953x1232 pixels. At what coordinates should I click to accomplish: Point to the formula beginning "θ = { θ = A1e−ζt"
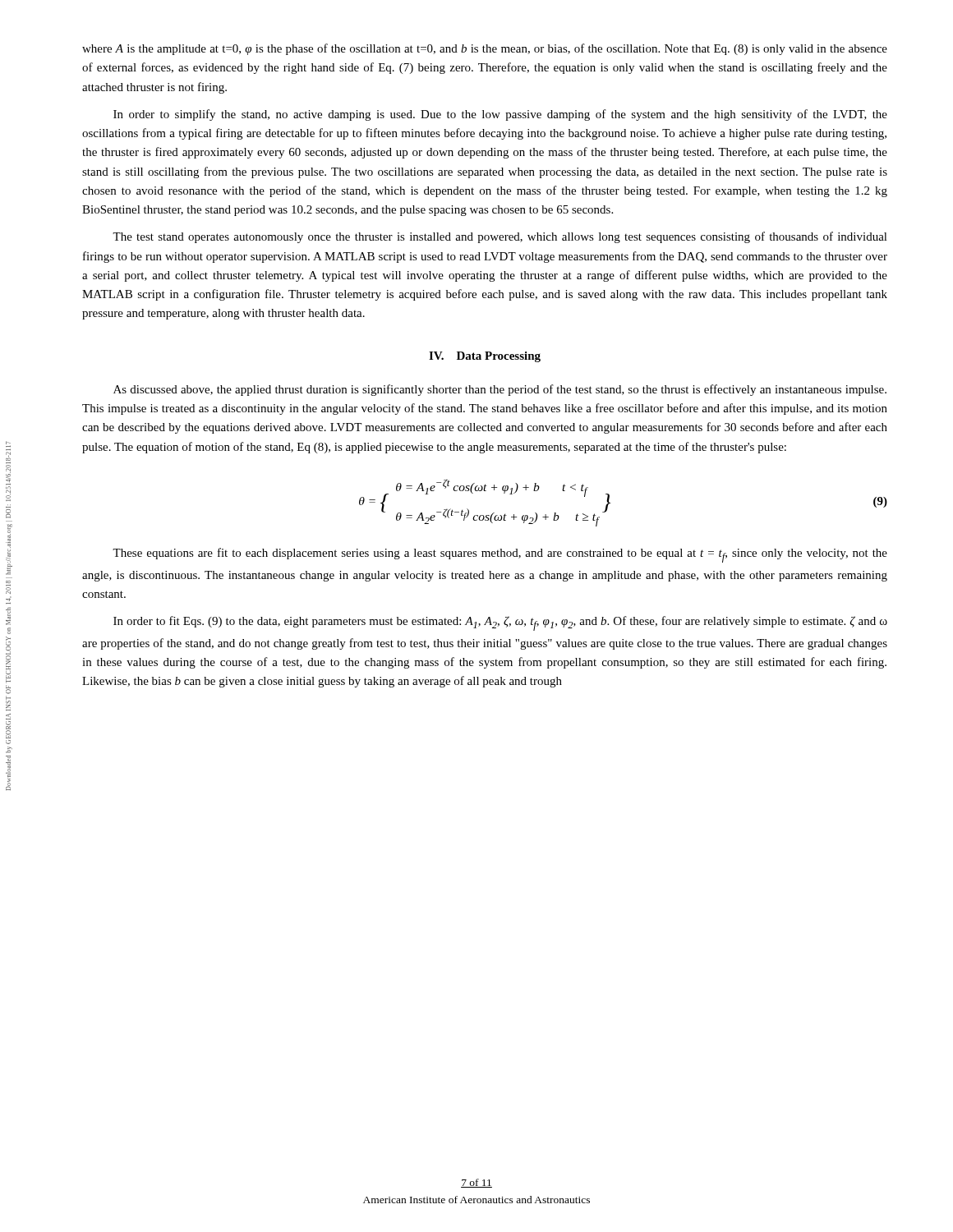[623, 502]
